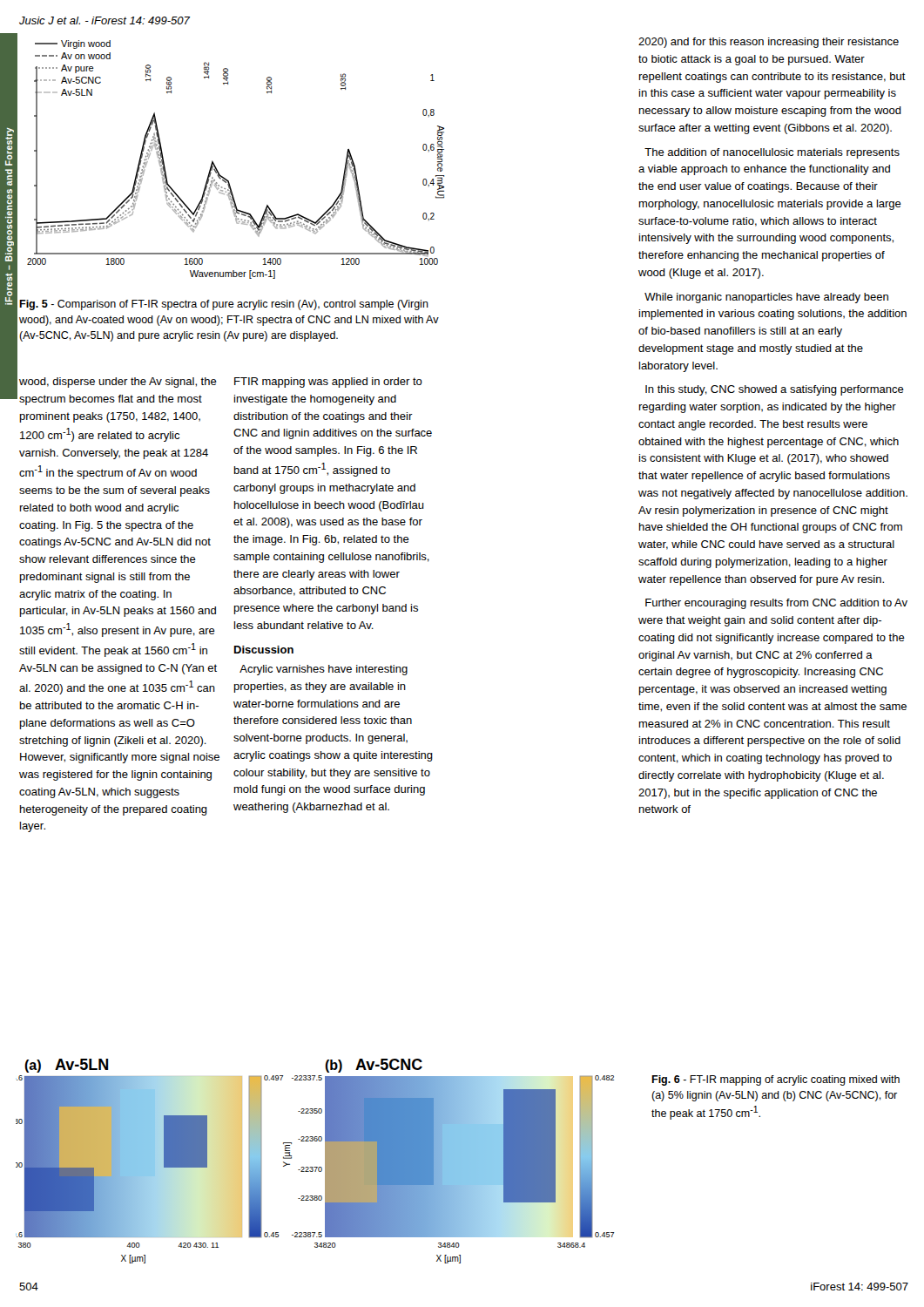Select the caption containing "Fig. 5 -"
The image size is (924, 1307).
click(229, 320)
